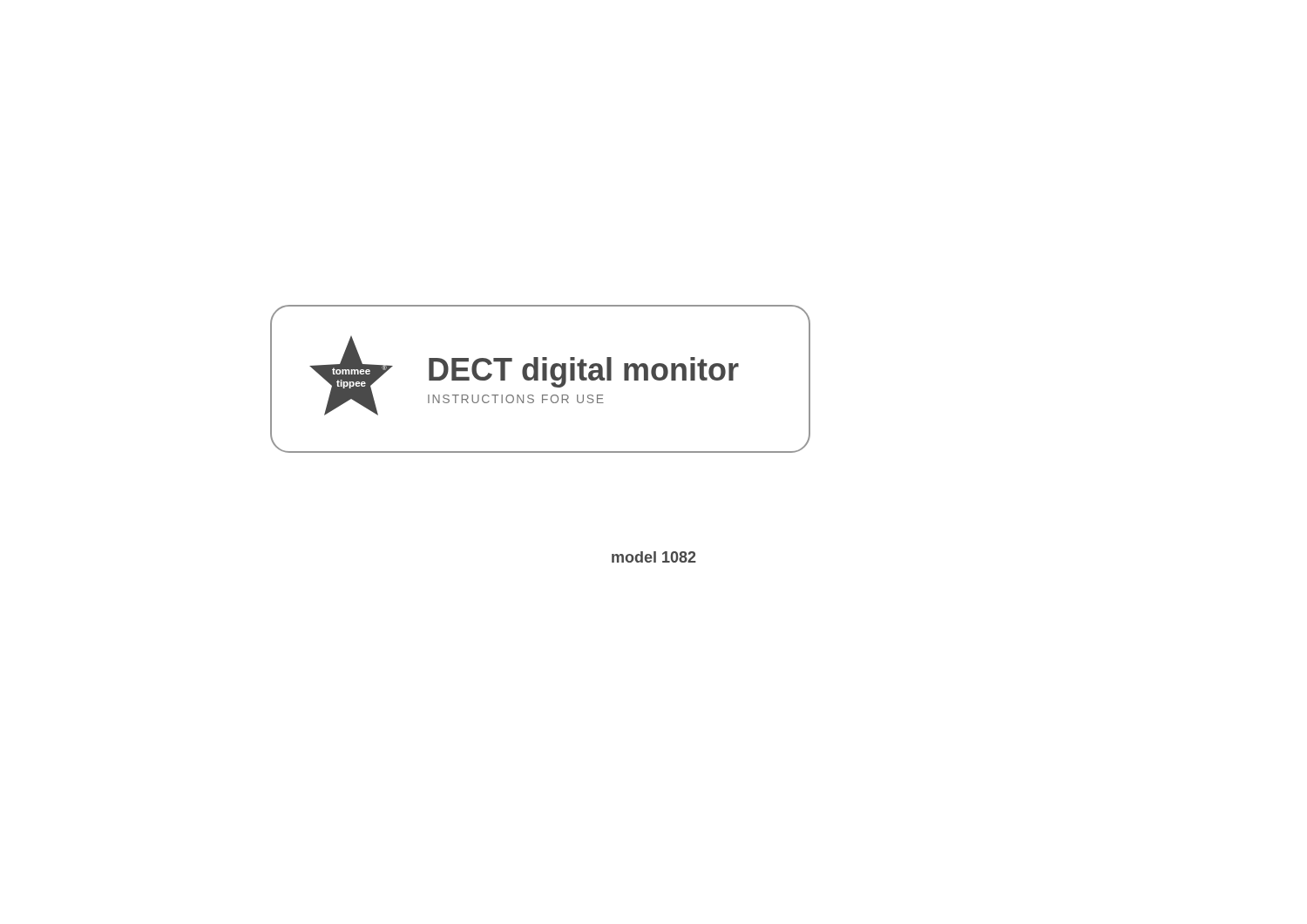Locate the region starting "model 1082"
Viewport: 1307px width, 924px height.
click(x=654, y=557)
